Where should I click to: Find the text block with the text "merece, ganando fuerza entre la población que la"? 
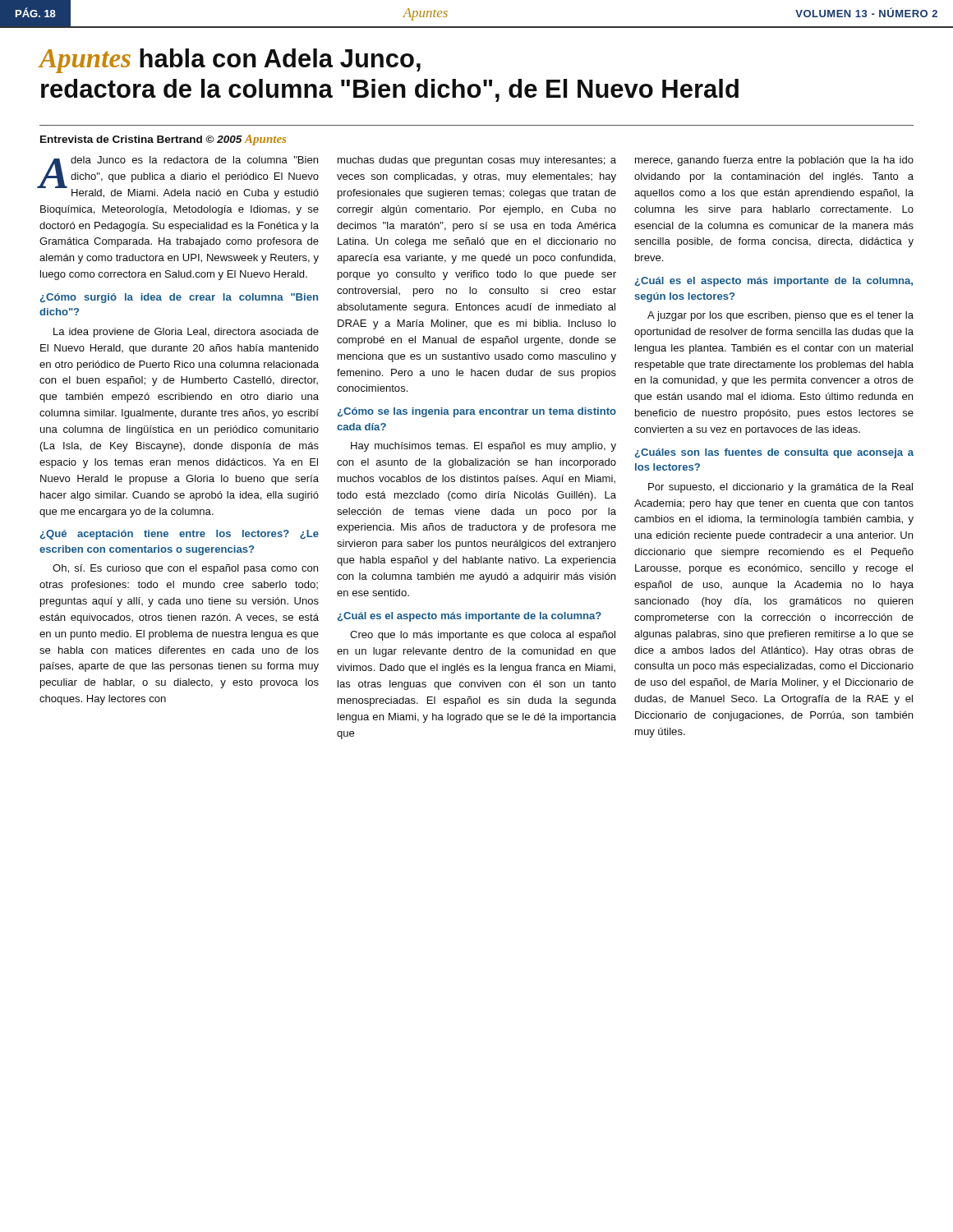pos(774,446)
